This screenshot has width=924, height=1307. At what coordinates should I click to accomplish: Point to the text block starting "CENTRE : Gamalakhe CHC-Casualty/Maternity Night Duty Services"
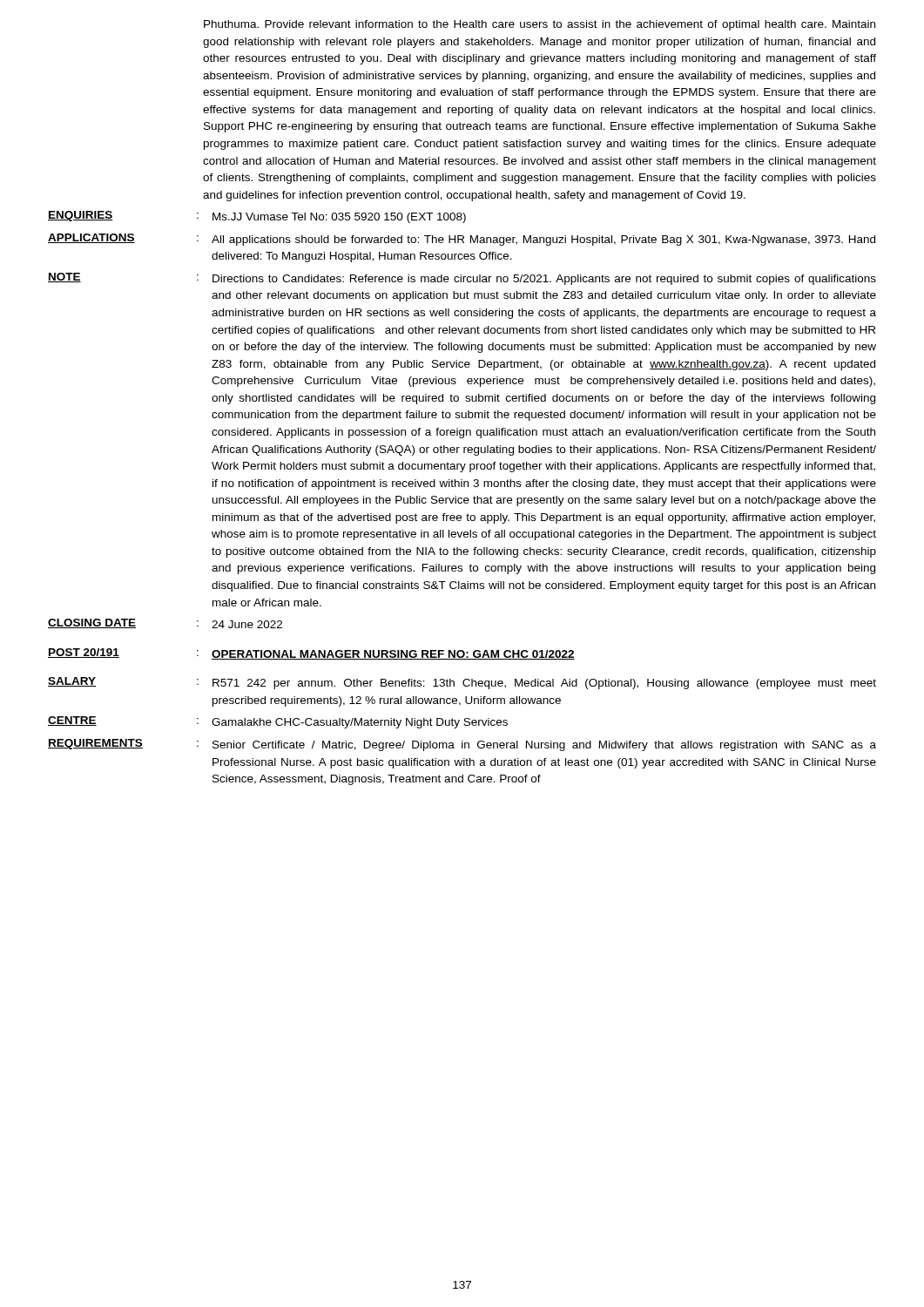[x=462, y=722]
